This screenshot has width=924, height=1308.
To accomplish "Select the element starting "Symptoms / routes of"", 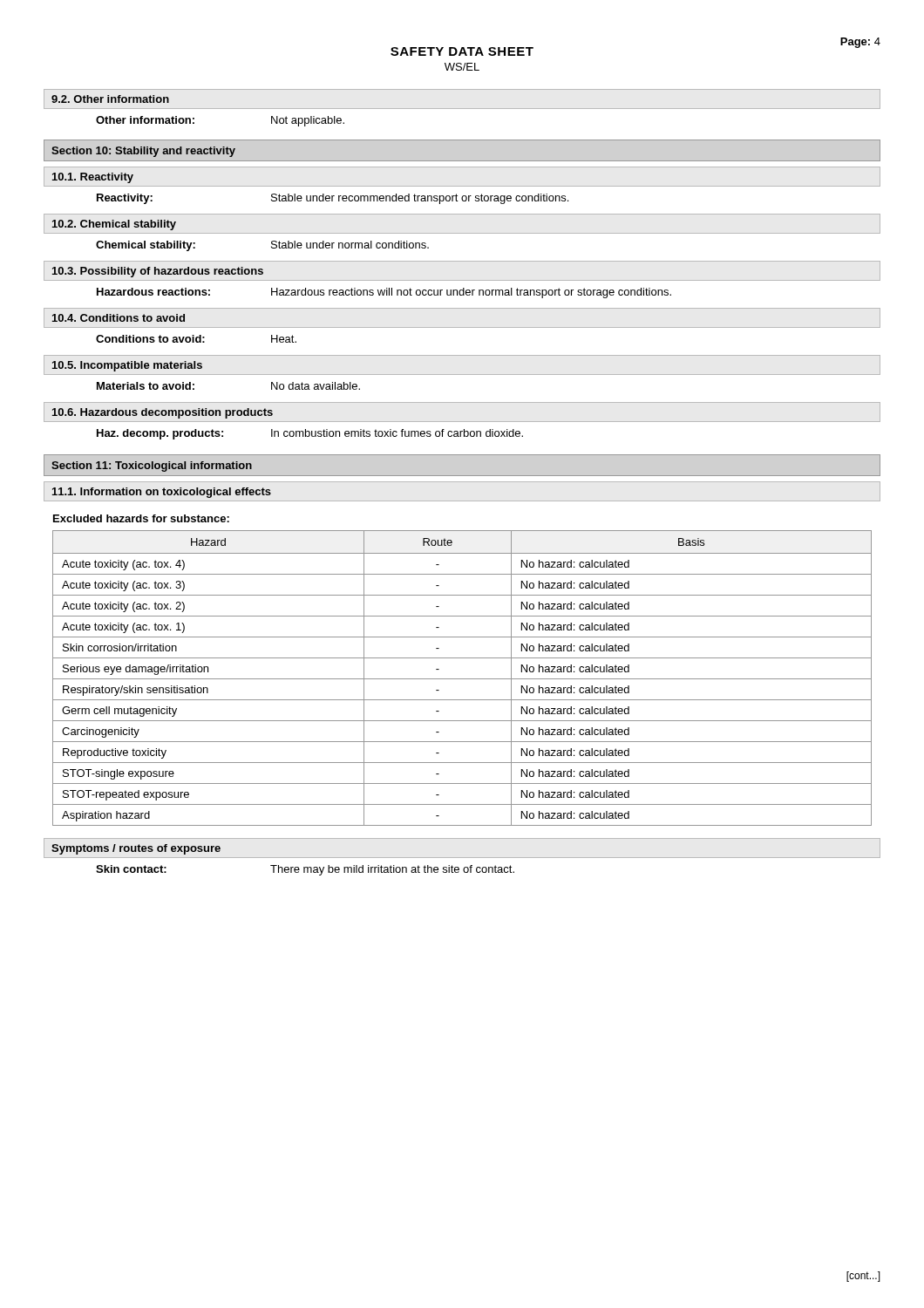I will point(136,848).
